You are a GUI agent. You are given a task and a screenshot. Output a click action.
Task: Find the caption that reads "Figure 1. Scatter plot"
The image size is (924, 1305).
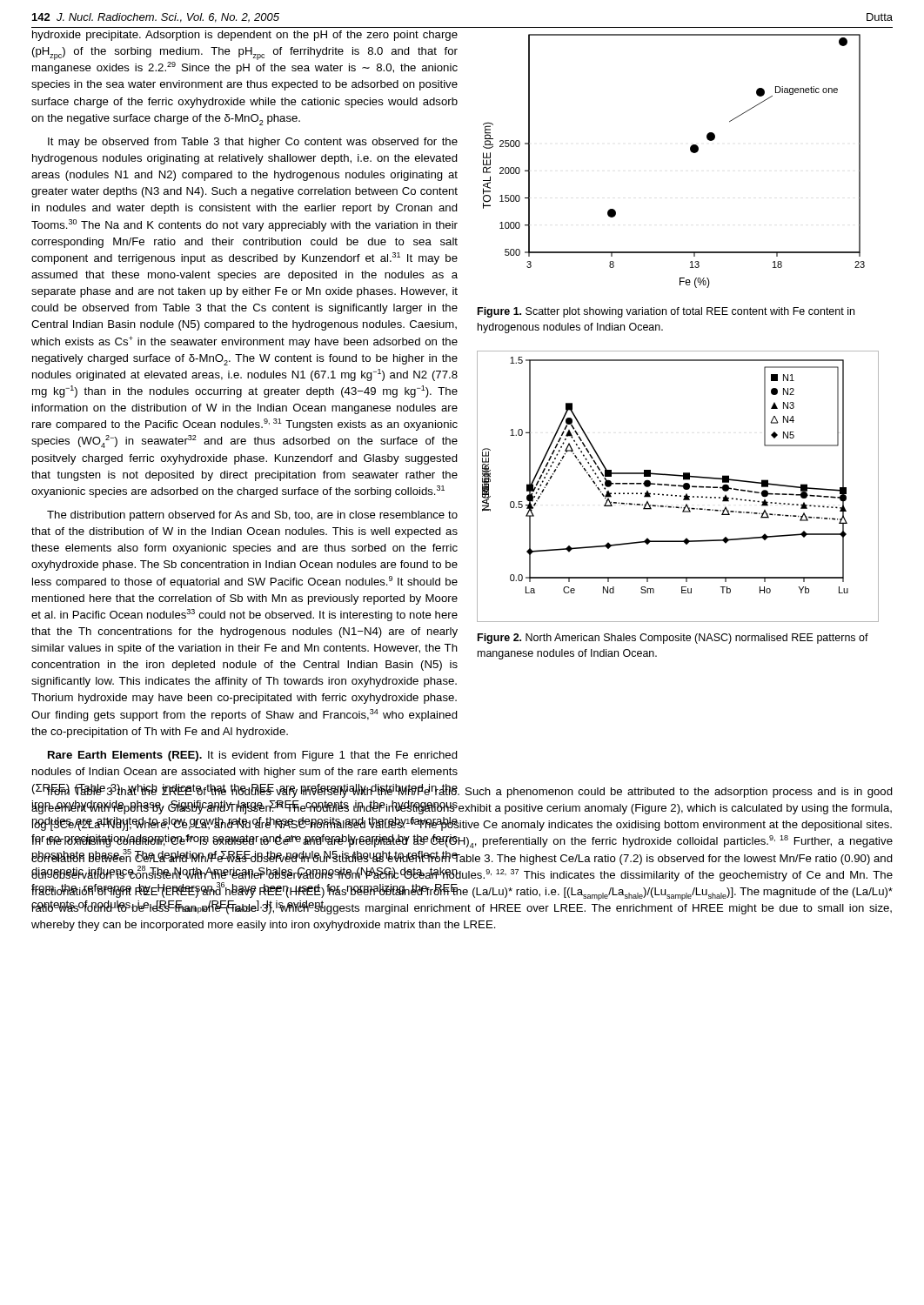tap(666, 319)
